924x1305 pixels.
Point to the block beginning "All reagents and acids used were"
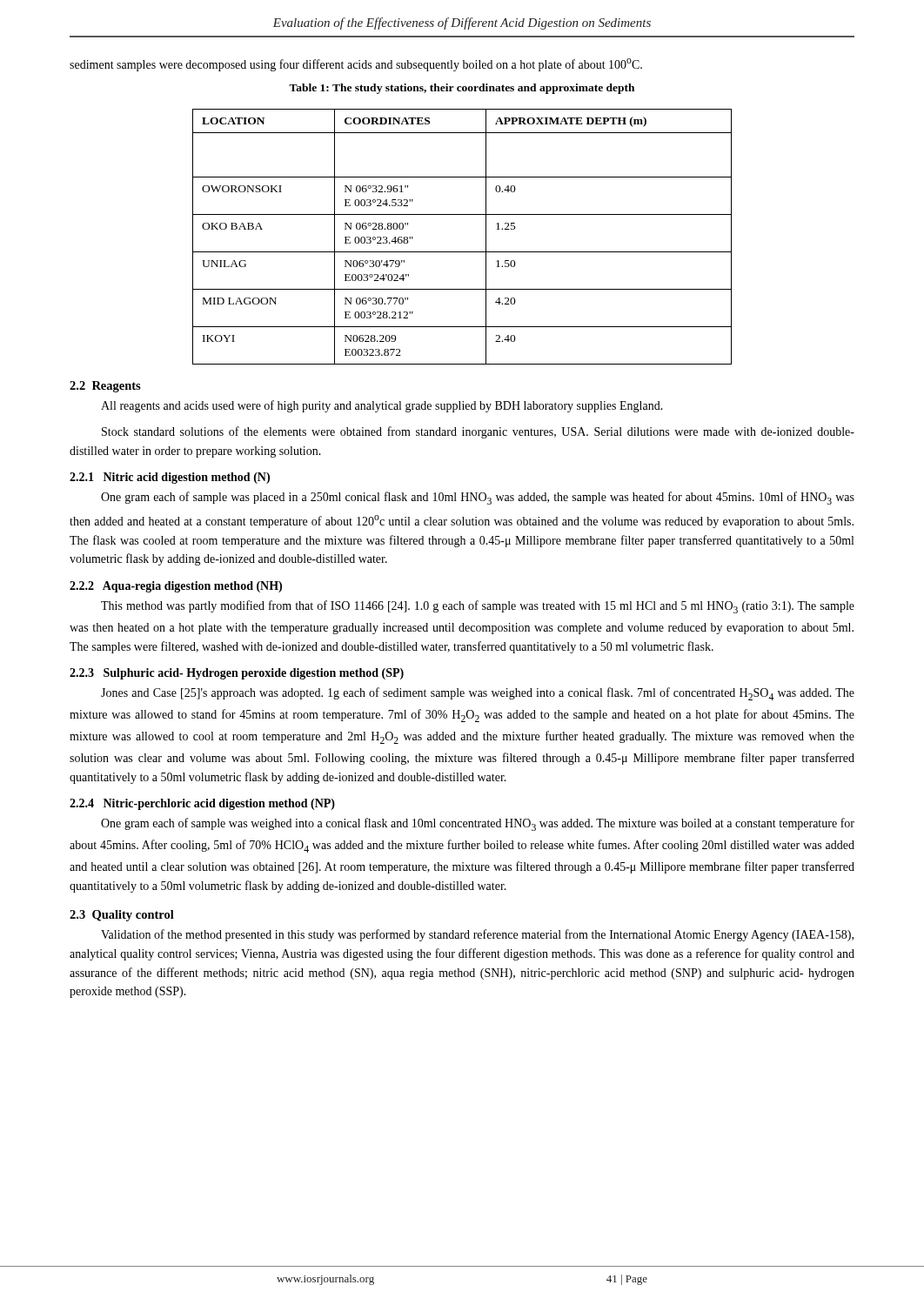pyautogui.click(x=382, y=406)
